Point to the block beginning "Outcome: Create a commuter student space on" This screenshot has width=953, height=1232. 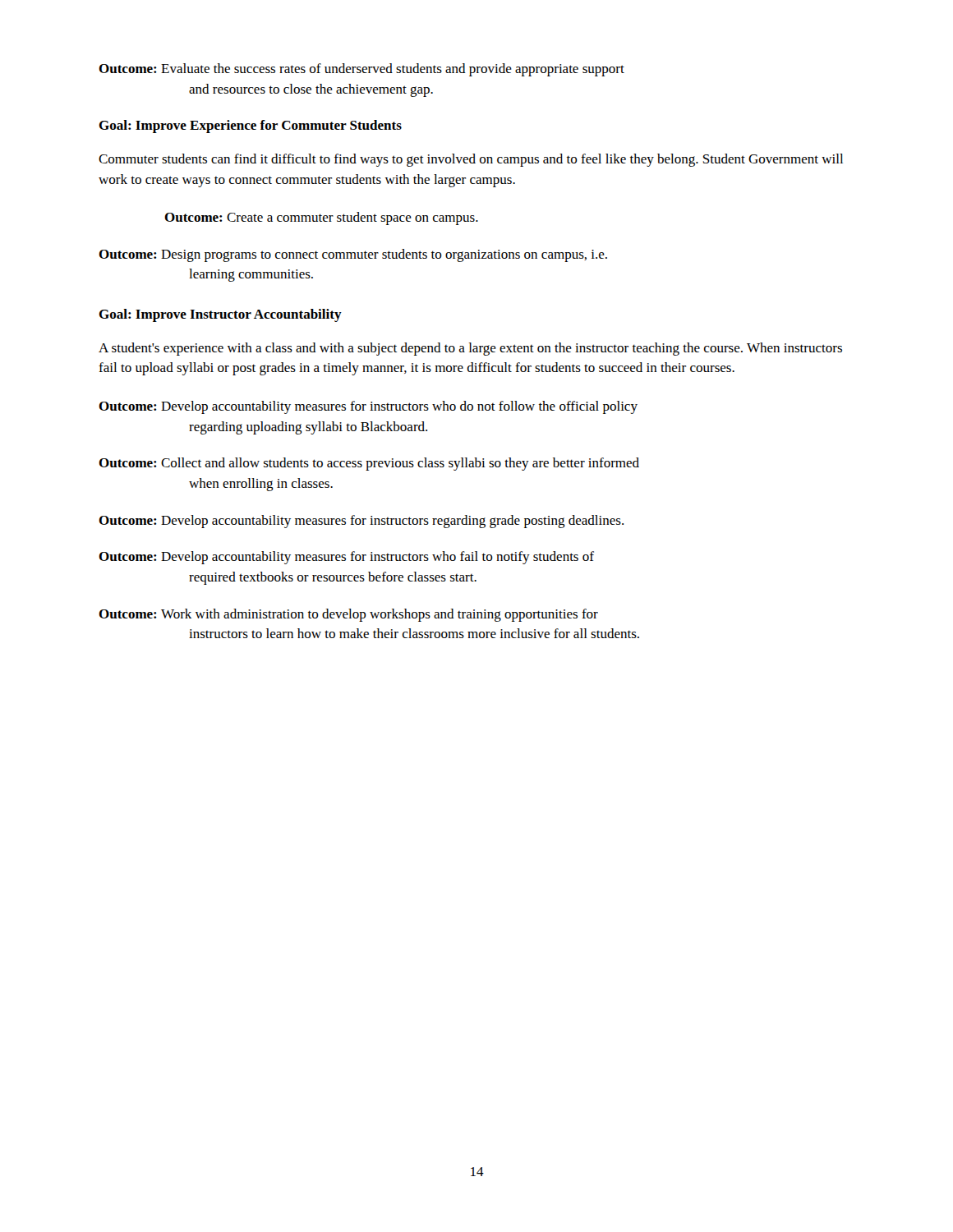tap(321, 217)
